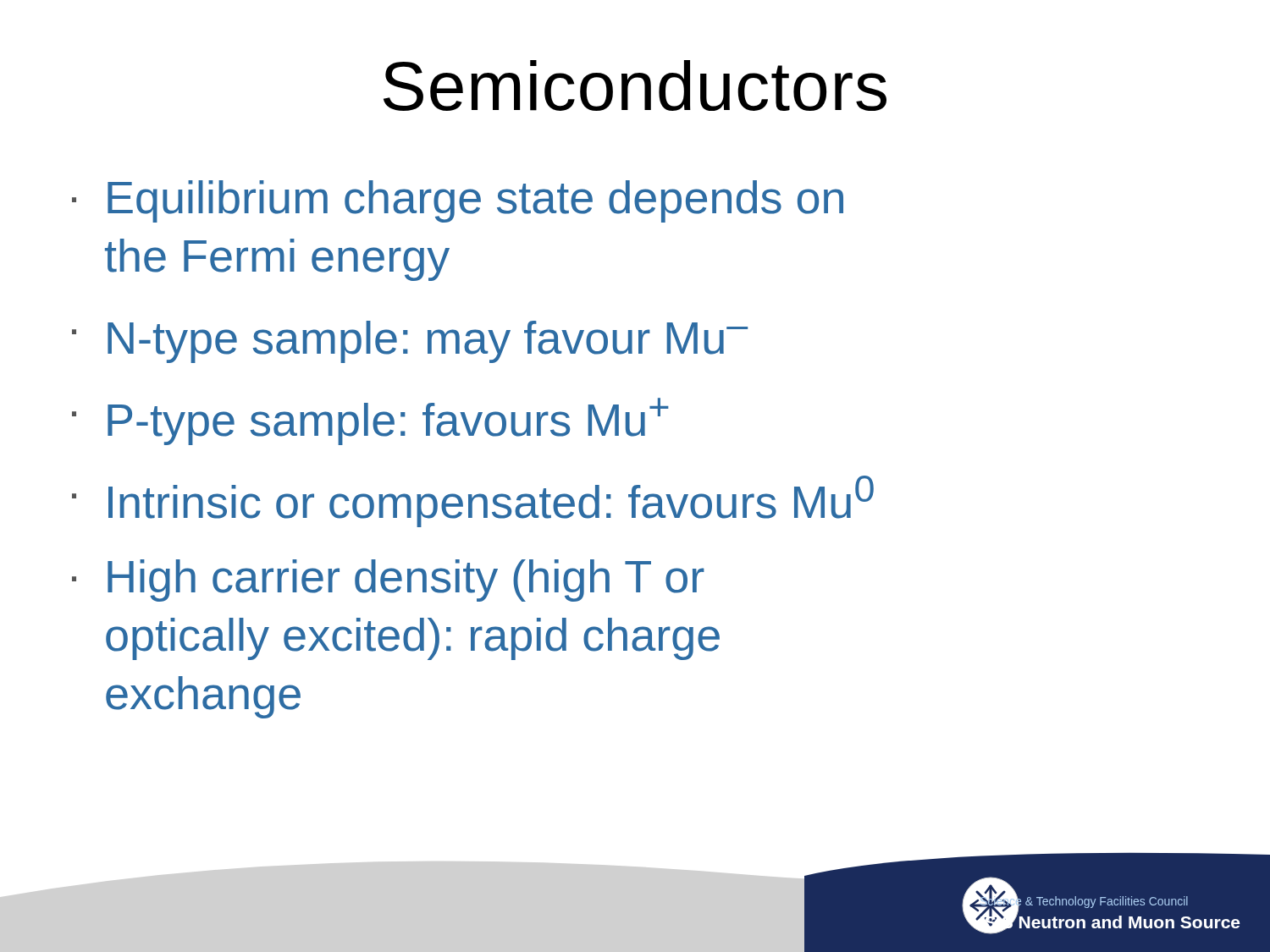Screen dimensions: 952x1270
Task: Find the text starting "· N-type sample: may favour Mu–"
Action: tap(408, 334)
